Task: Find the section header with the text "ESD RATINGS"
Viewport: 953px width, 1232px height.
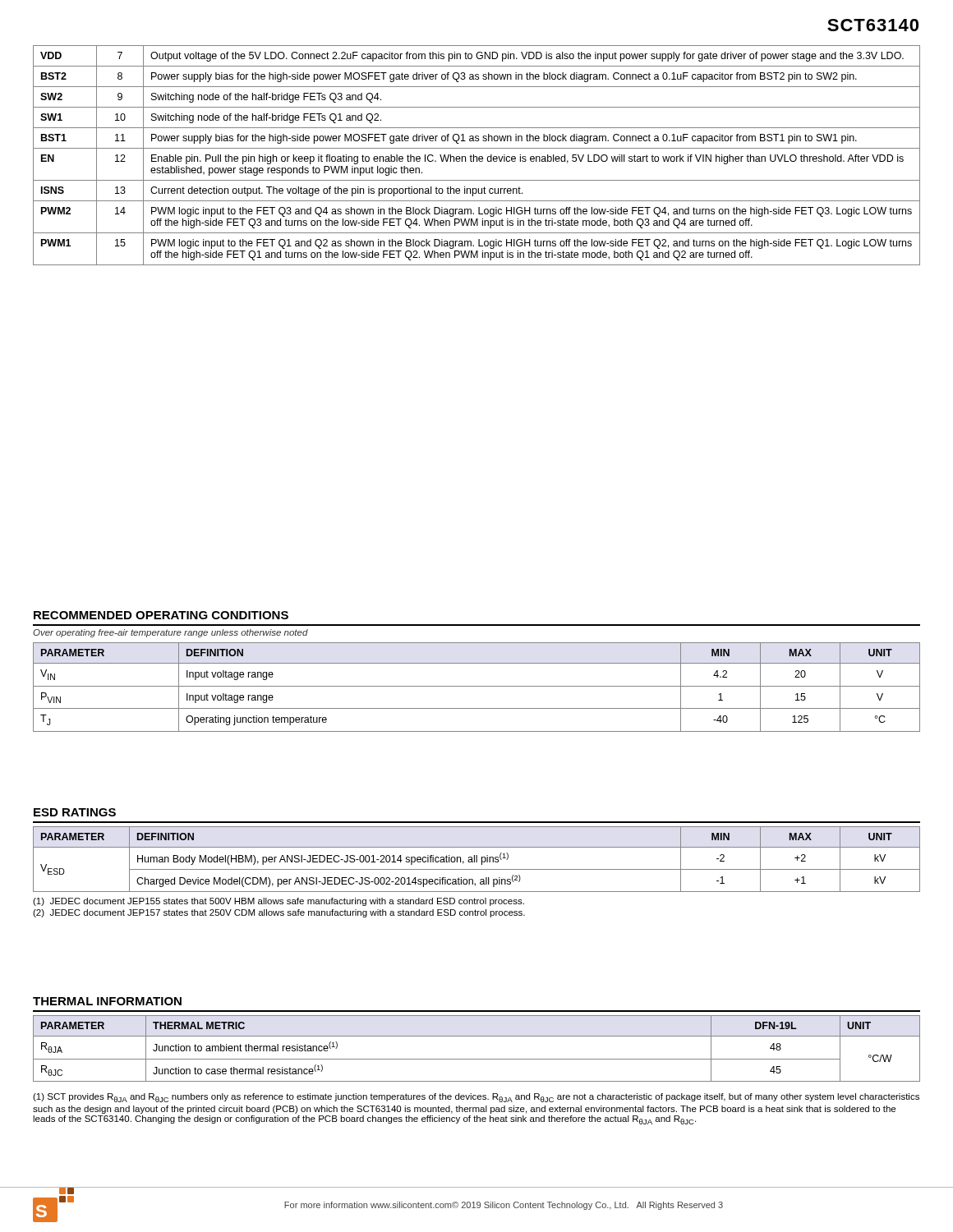Action: 75,812
